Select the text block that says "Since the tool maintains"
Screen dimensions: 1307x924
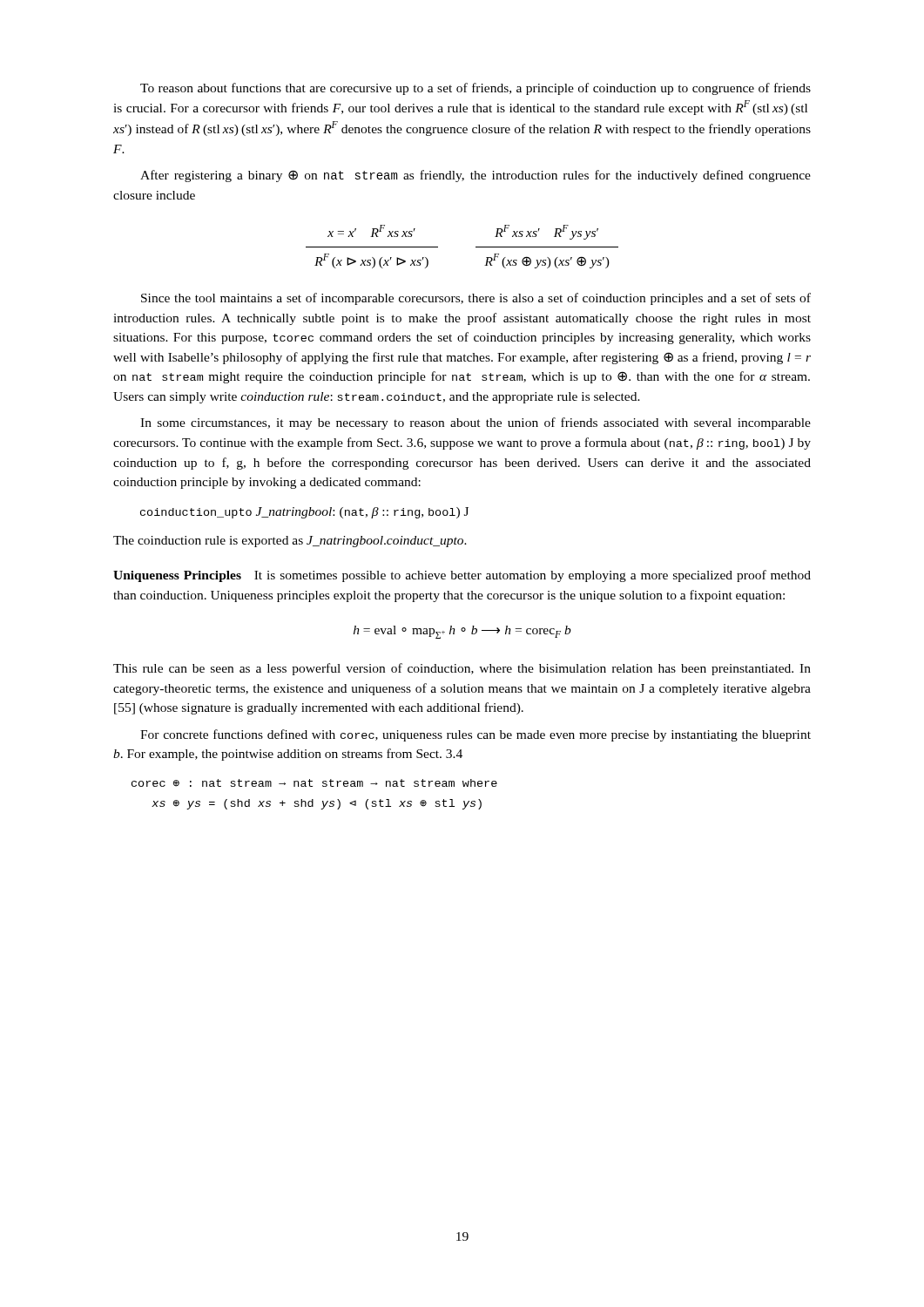(462, 348)
